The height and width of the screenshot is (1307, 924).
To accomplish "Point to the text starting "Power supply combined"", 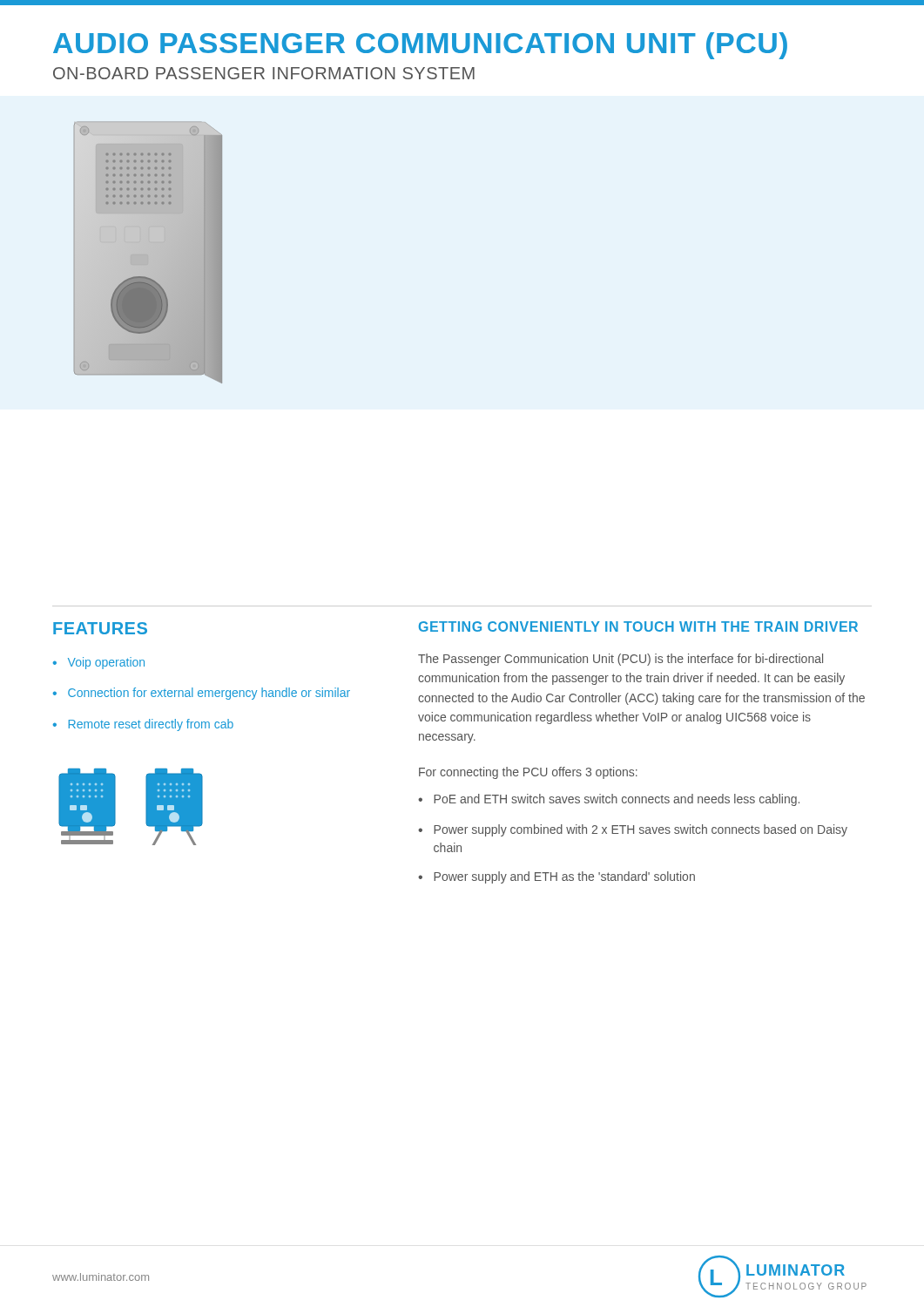I will (640, 839).
